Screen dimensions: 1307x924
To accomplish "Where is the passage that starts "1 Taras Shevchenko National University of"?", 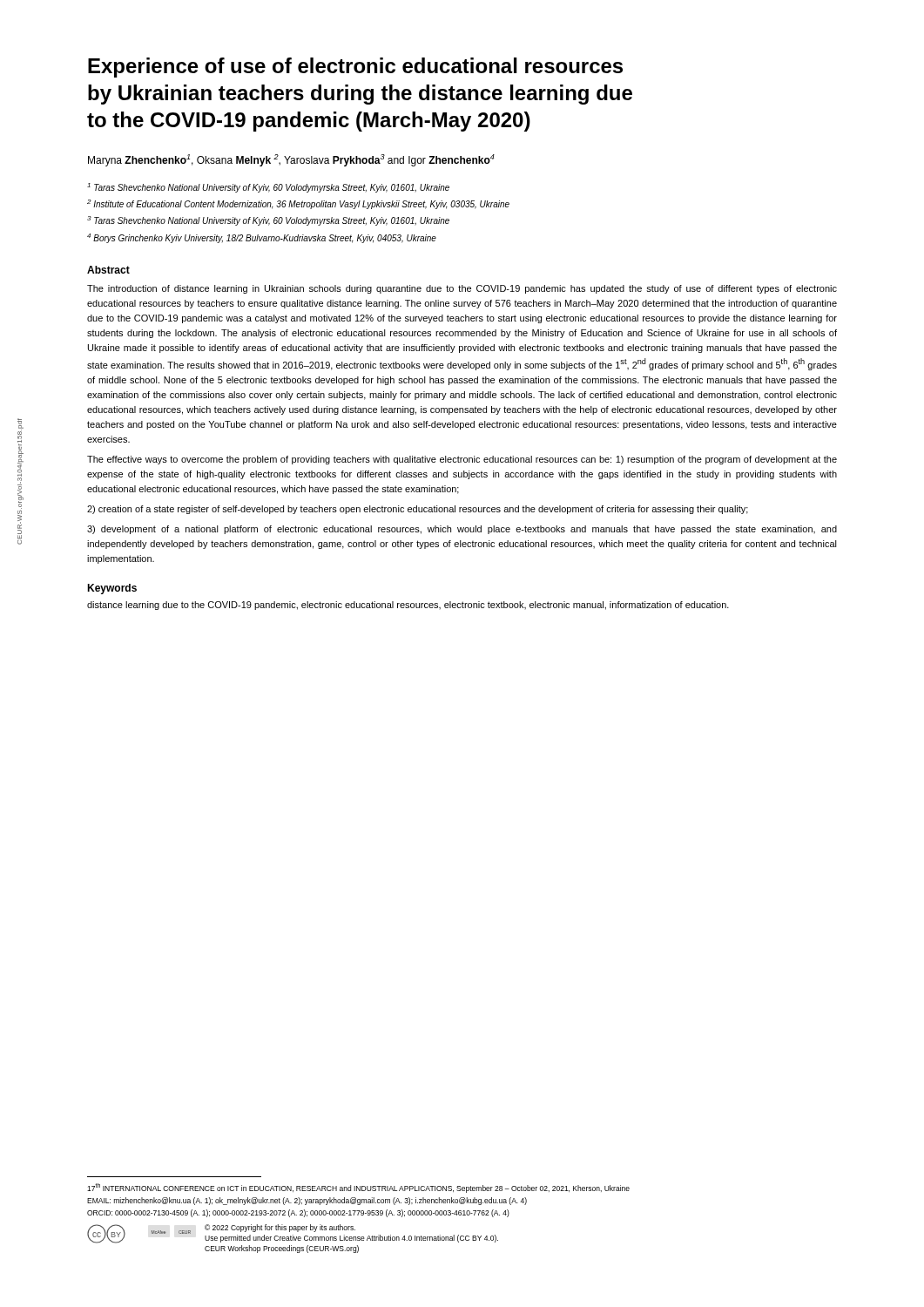I will point(268,187).
